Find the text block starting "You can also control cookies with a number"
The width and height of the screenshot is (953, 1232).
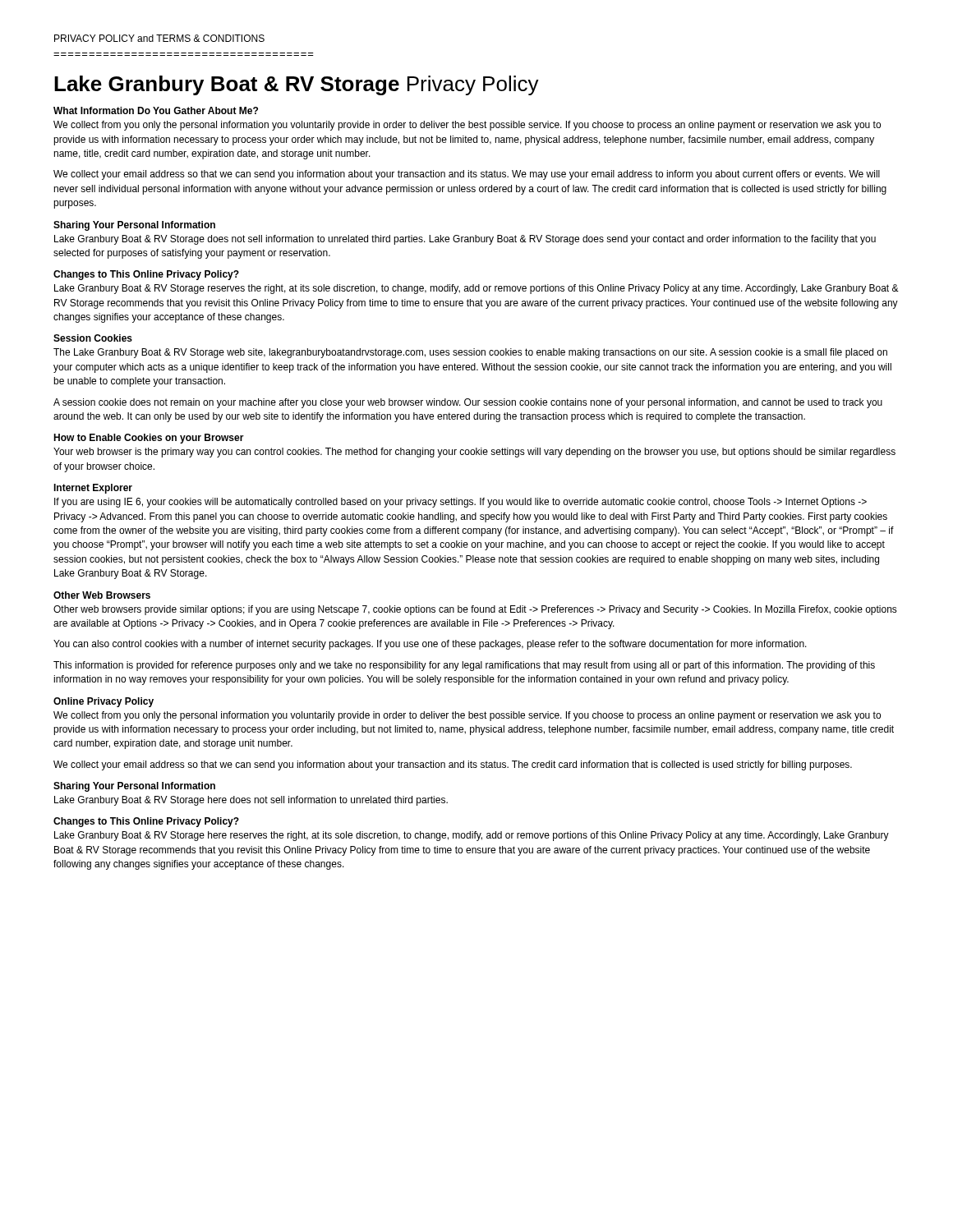pyautogui.click(x=430, y=644)
